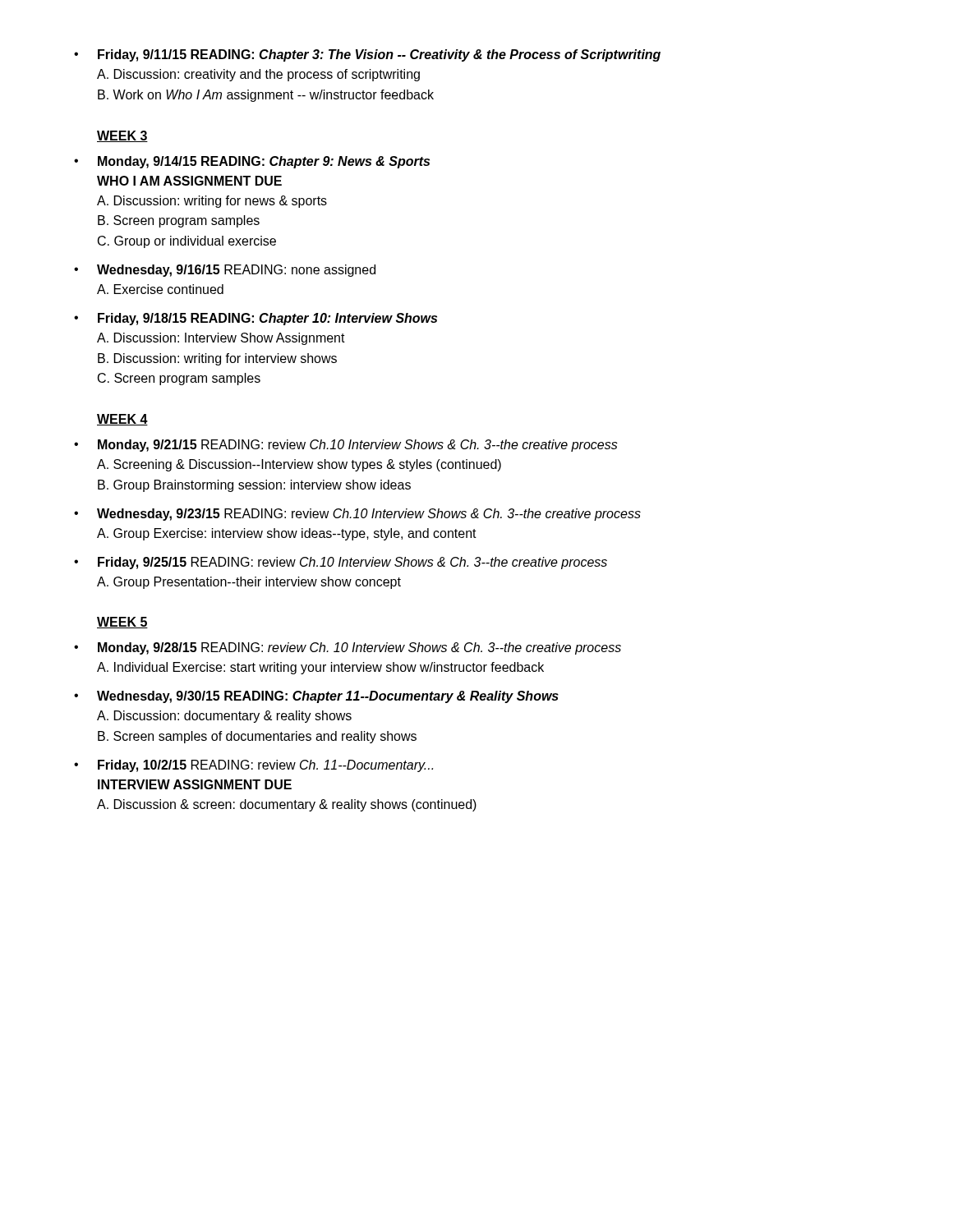953x1232 pixels.
Task: Find the block on this page that starts "• Wednesday, 9/23/15"
Action: coord(476,524)
